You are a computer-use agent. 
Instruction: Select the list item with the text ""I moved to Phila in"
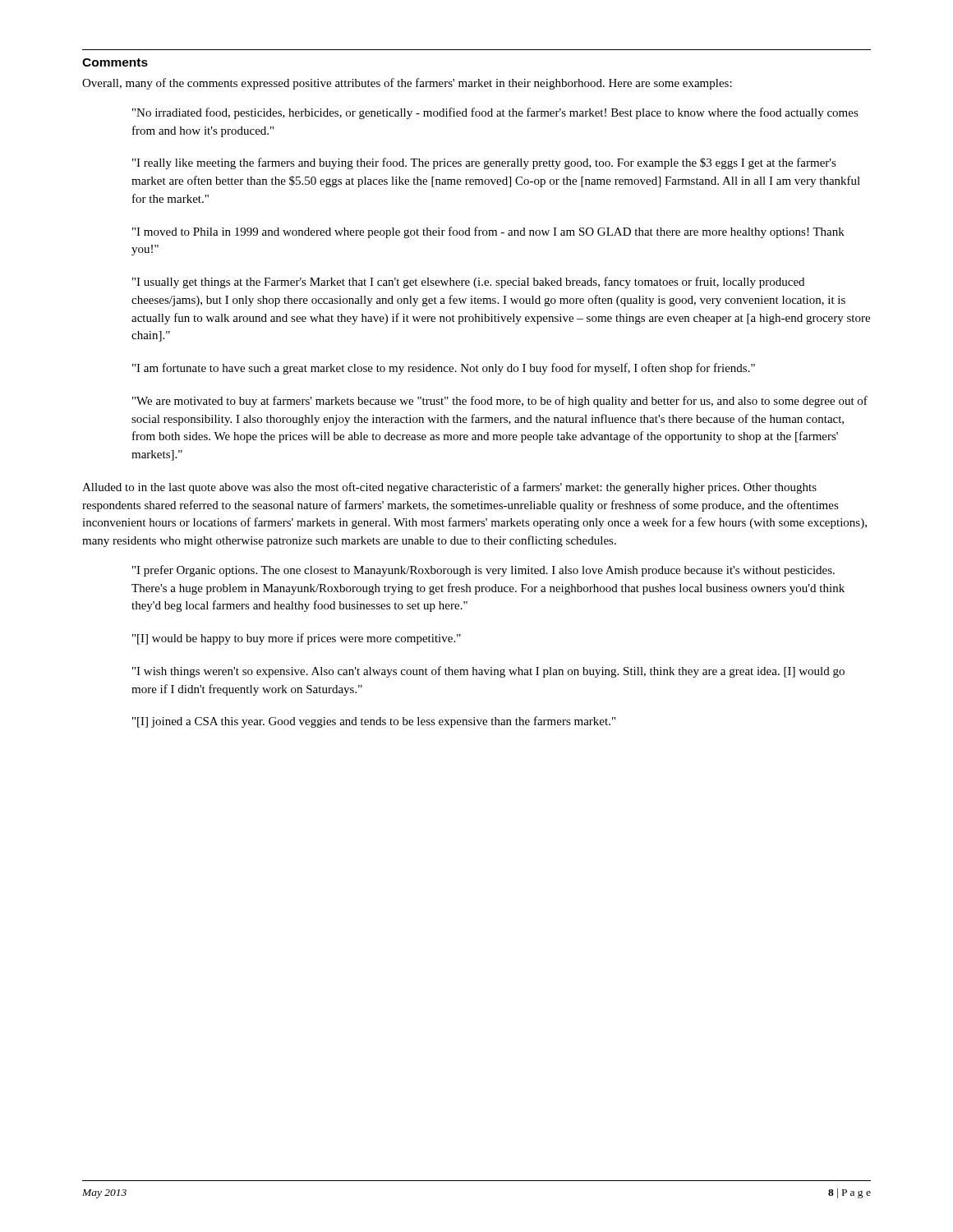tap(488, 240)
